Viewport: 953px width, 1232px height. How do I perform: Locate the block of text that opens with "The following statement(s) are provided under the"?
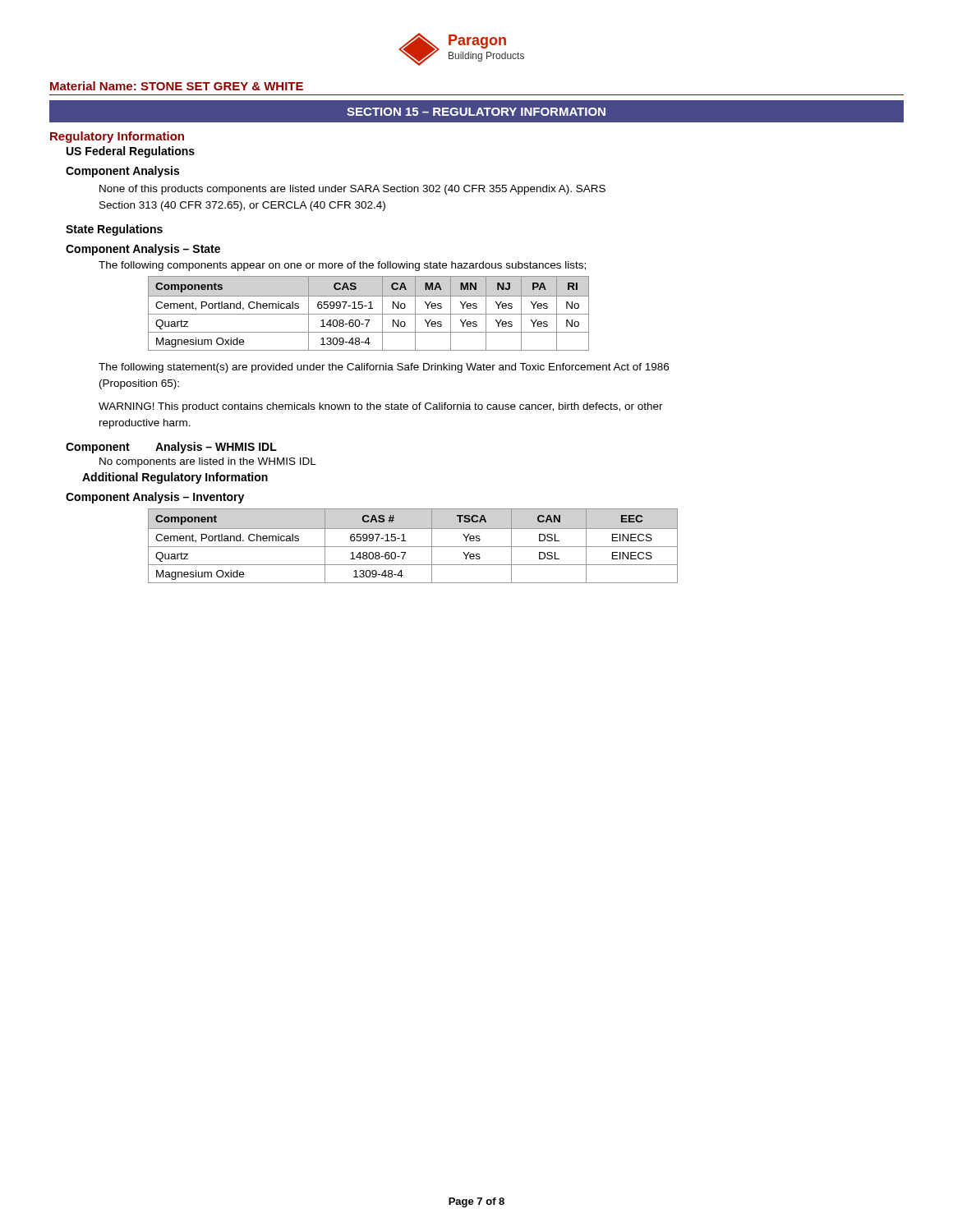pyautogui.click(x=384, y=375)
